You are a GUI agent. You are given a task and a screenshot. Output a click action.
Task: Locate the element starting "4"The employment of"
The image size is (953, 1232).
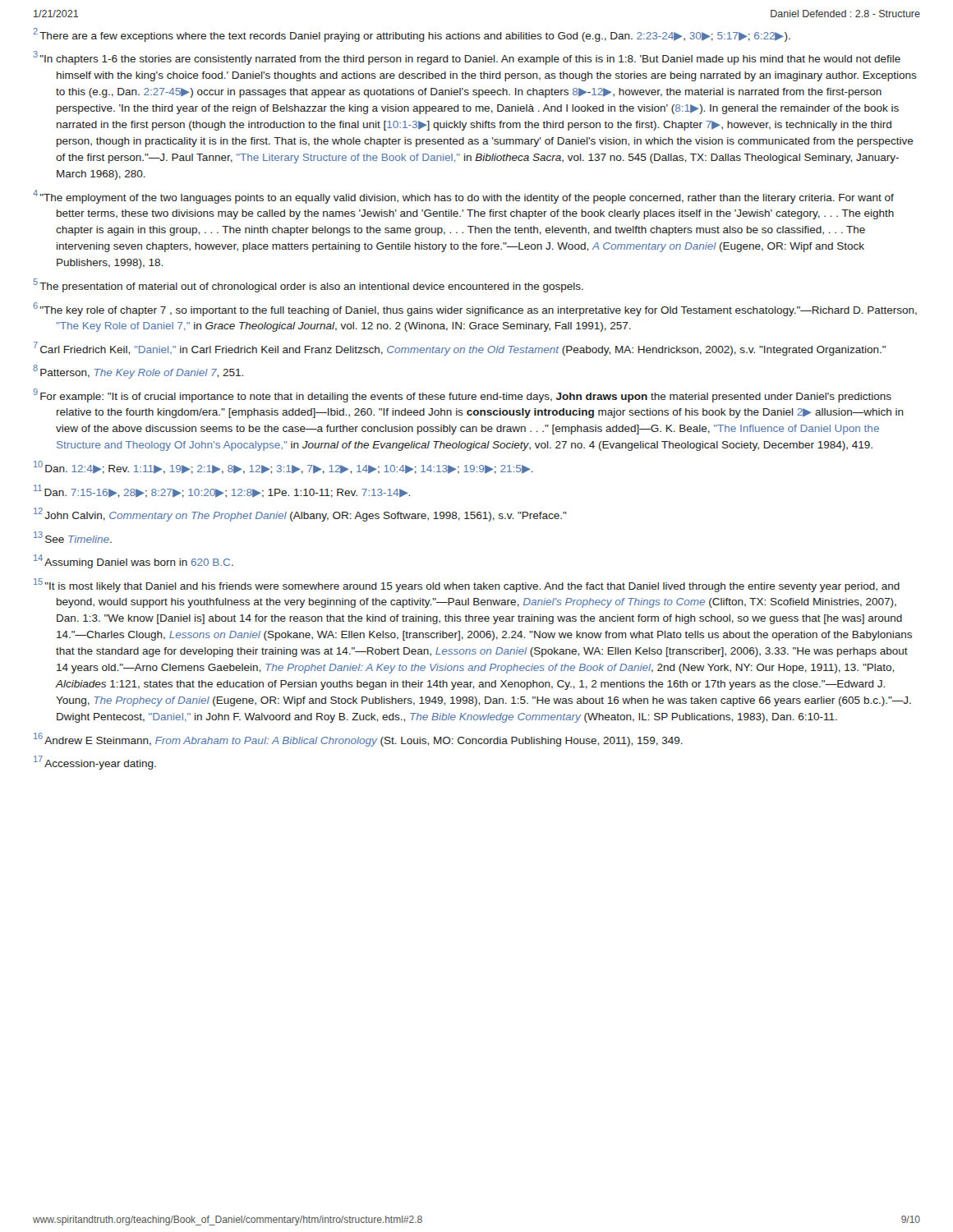point(463,228)
